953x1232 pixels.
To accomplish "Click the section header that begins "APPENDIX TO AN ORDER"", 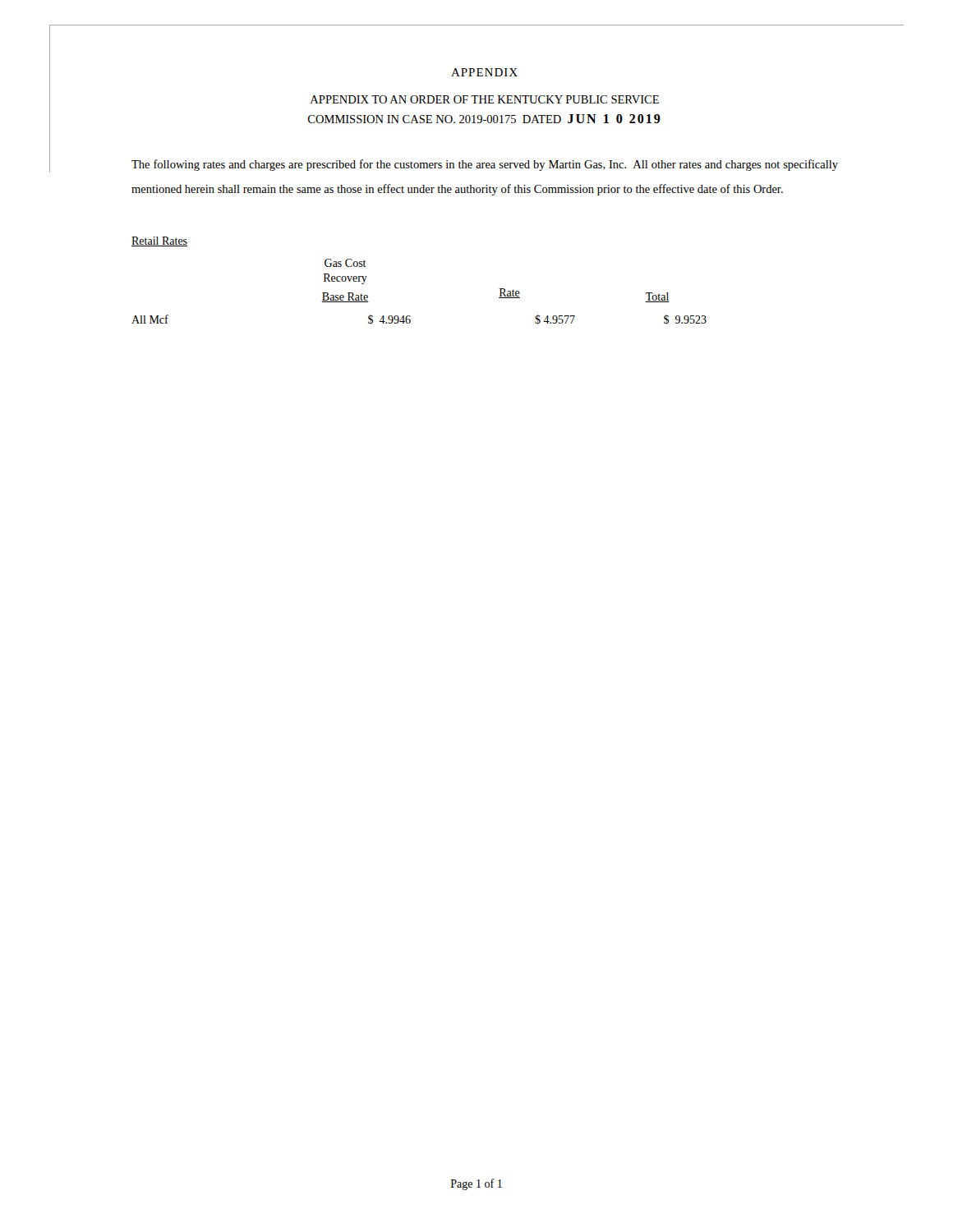I will click(x=485, y=110).
